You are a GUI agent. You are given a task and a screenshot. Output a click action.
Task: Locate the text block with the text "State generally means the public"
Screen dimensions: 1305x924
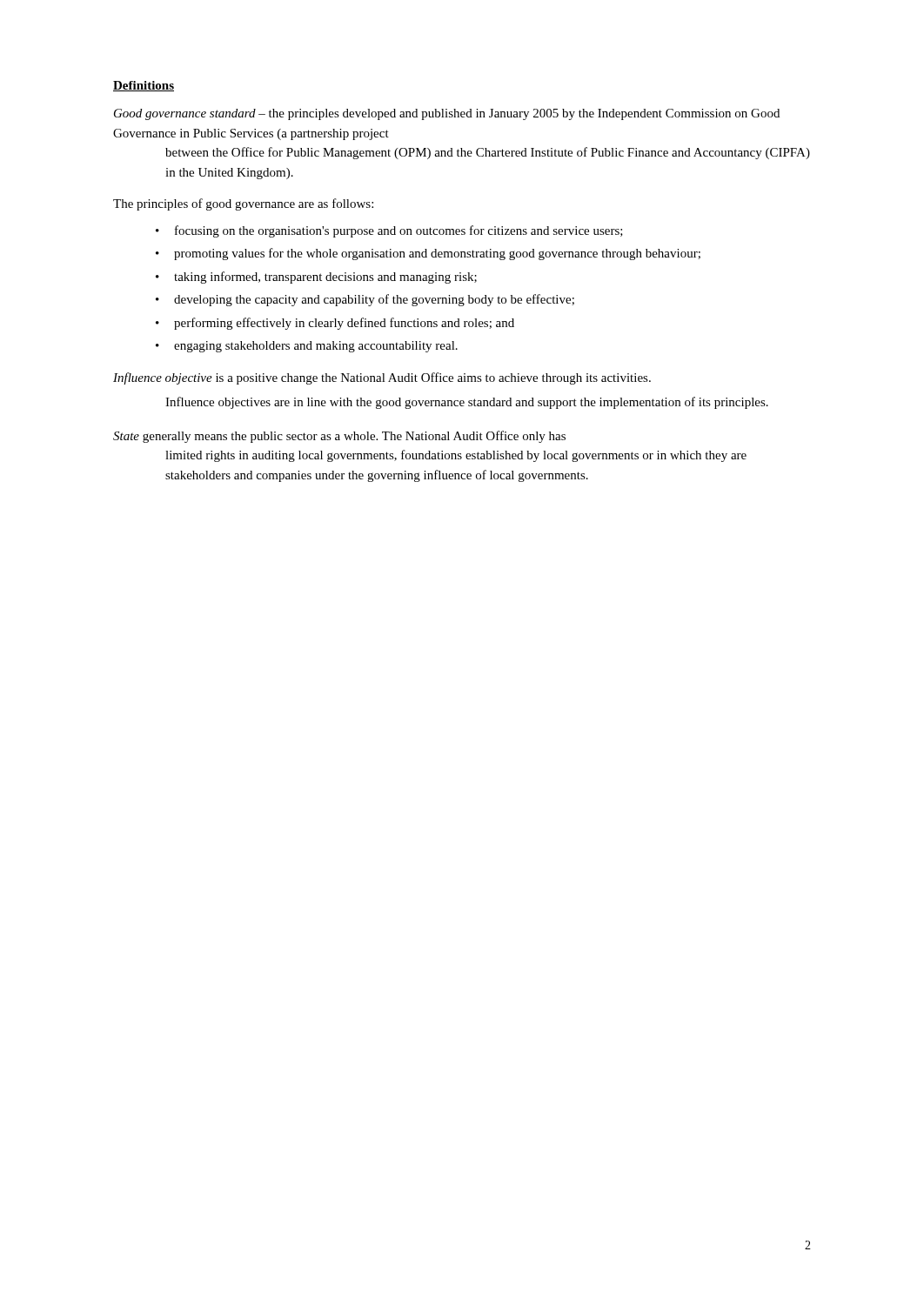462,455
